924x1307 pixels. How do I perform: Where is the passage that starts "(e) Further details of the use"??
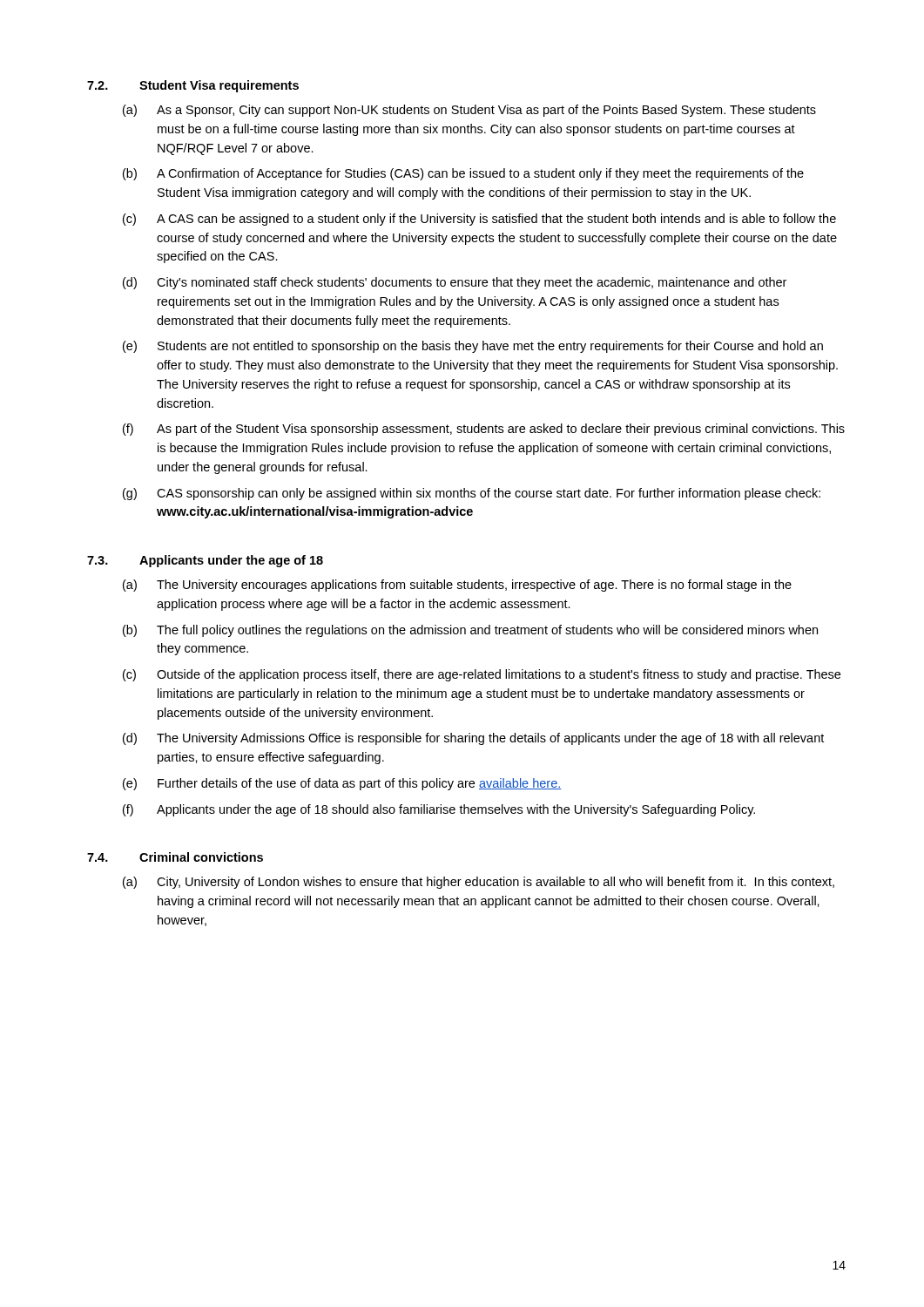coord(342,784)
